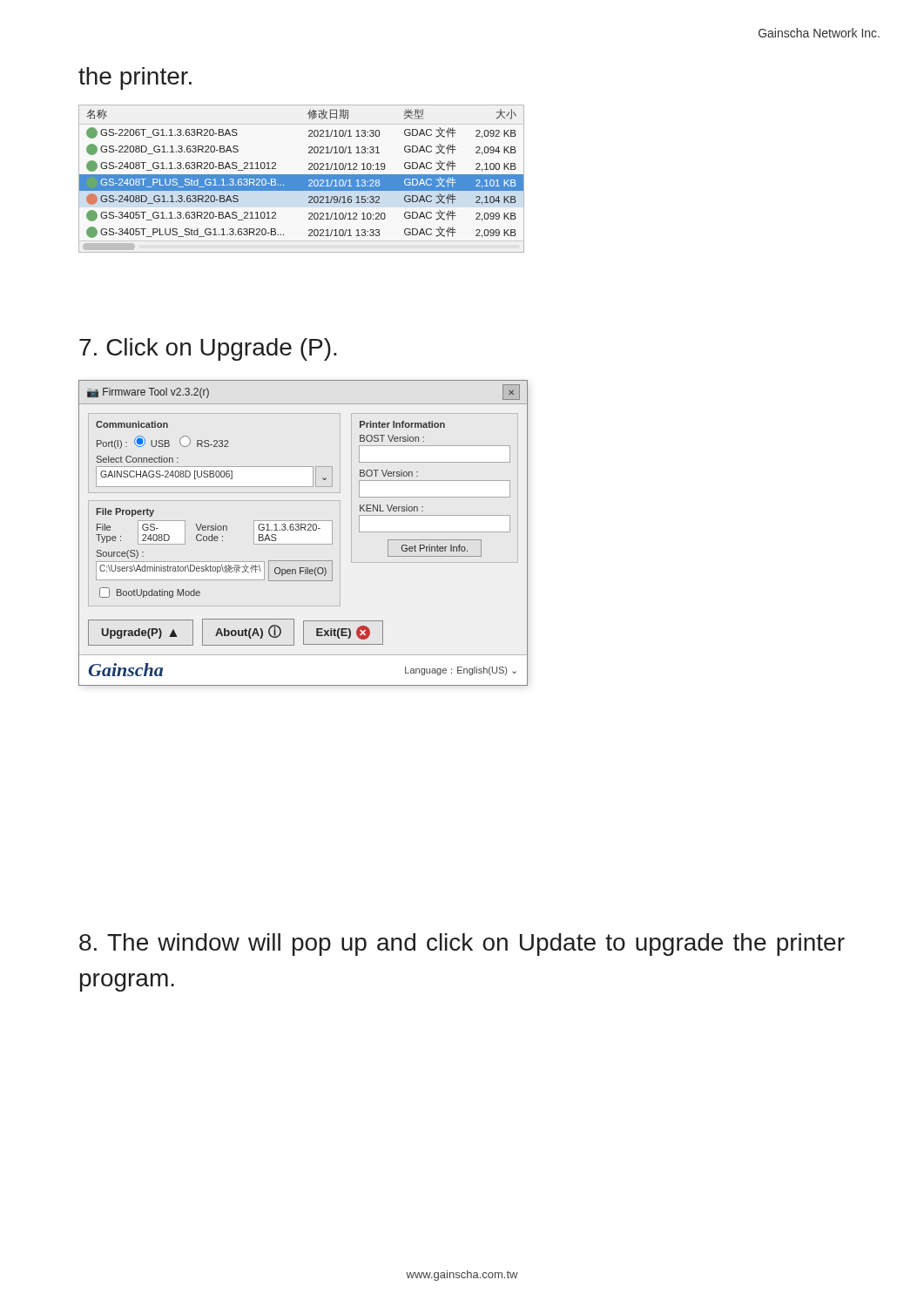Image resolution: width=924 pixels, height=1307 pixels.
Task: Locate the passage starting "the printer."
Action: pos(136,76)
